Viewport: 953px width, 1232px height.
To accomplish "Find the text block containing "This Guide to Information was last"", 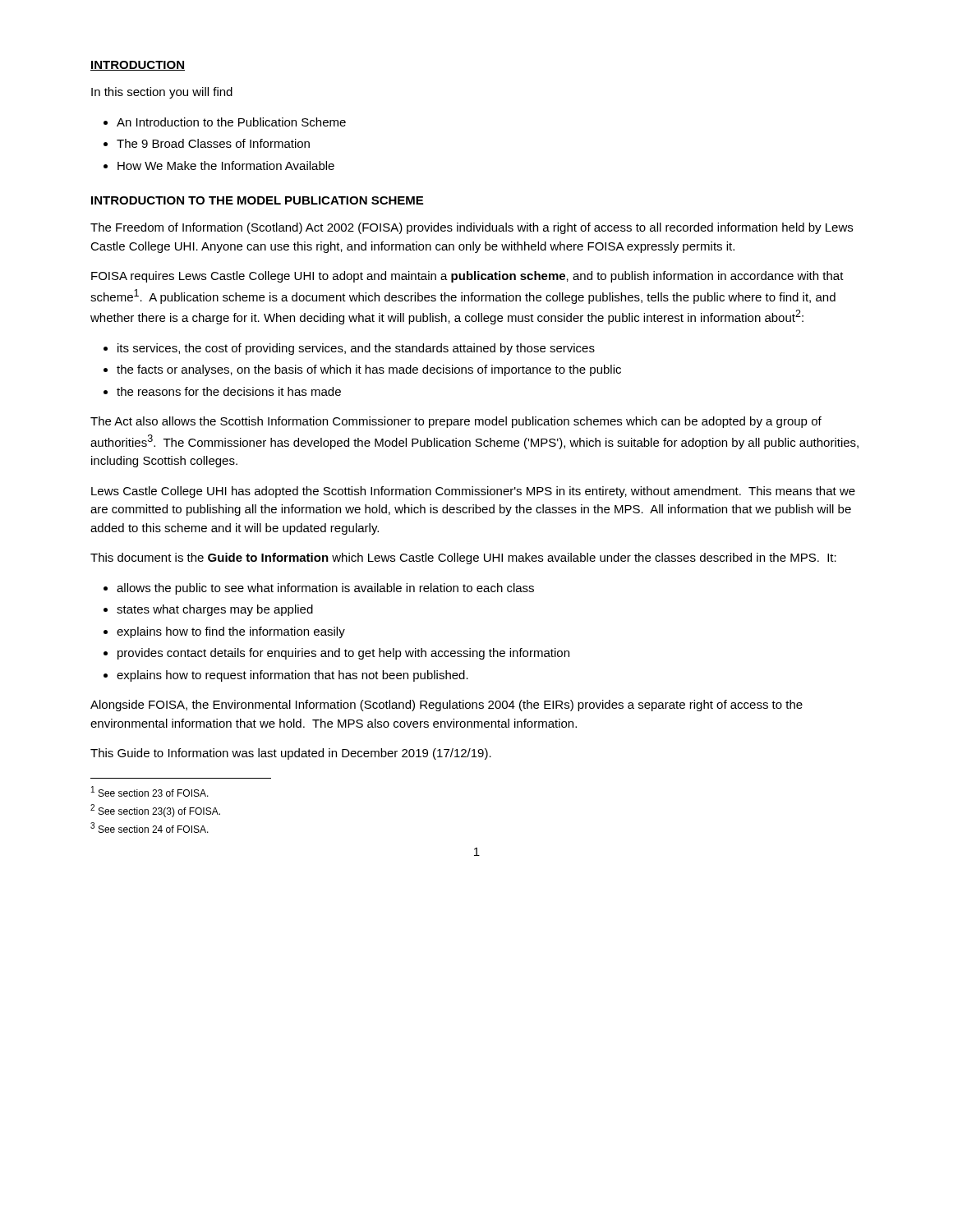I will 476,753.
